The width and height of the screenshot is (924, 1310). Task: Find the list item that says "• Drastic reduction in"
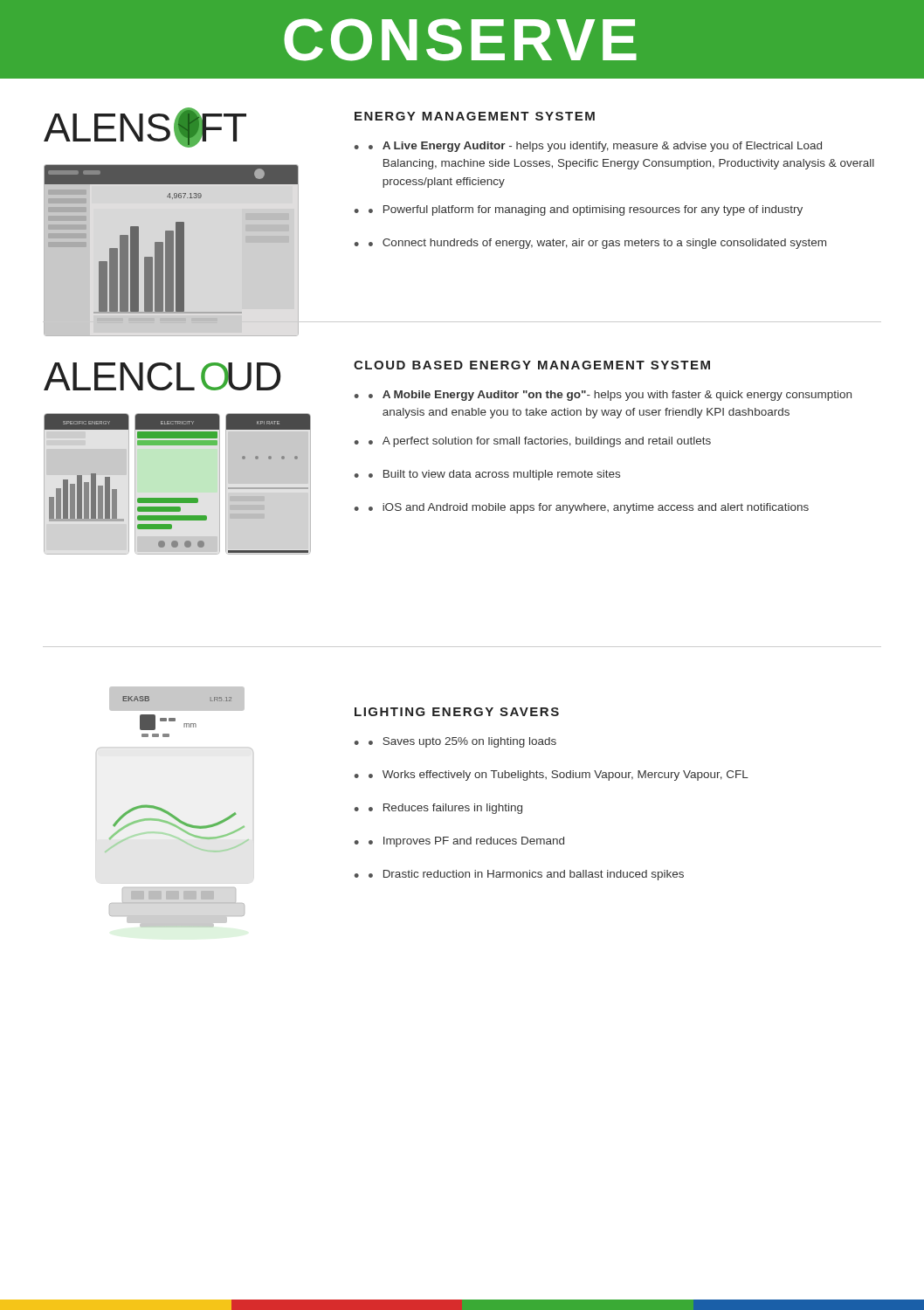point(526,877)
